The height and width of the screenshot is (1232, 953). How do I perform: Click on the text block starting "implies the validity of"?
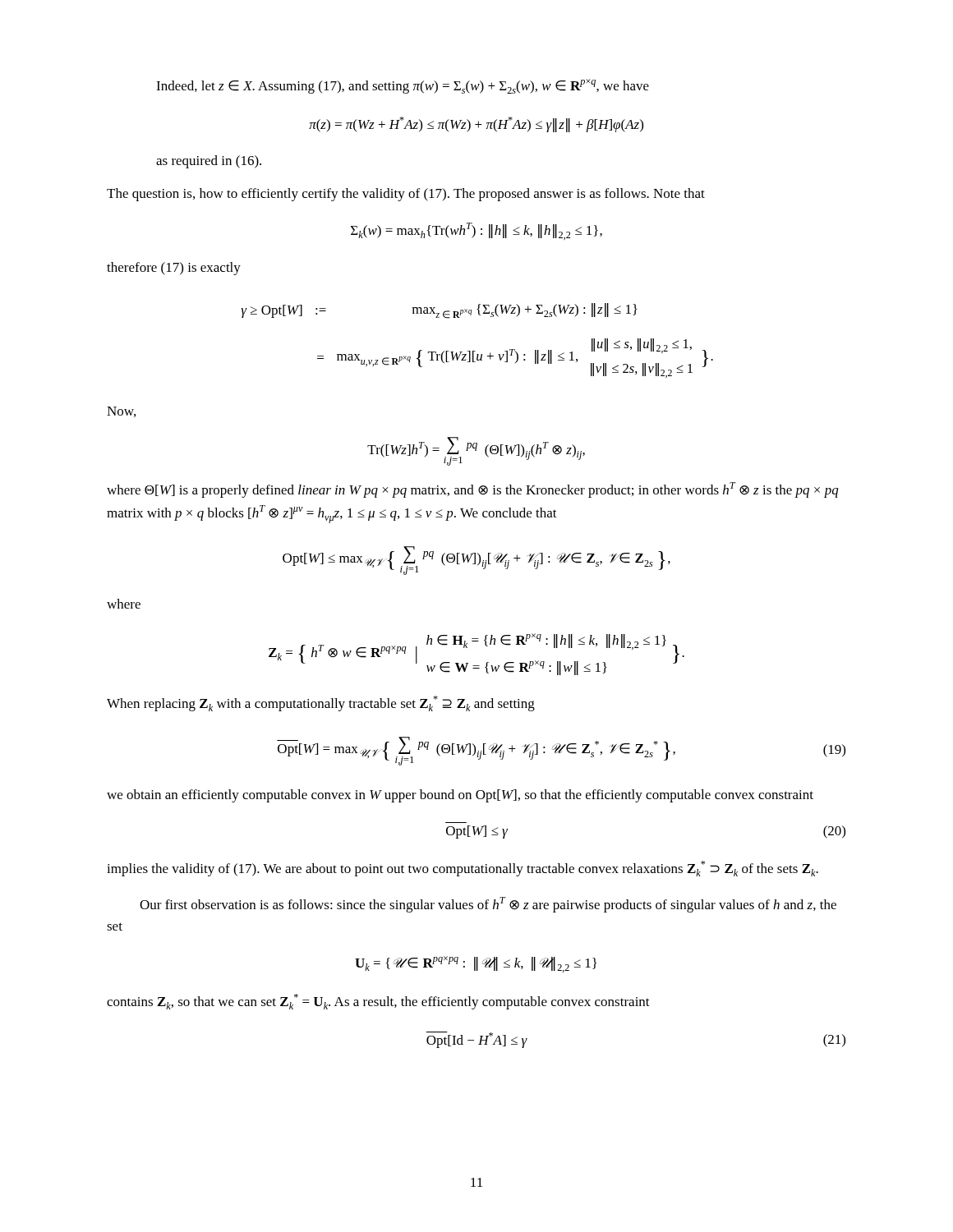[463, 869]
